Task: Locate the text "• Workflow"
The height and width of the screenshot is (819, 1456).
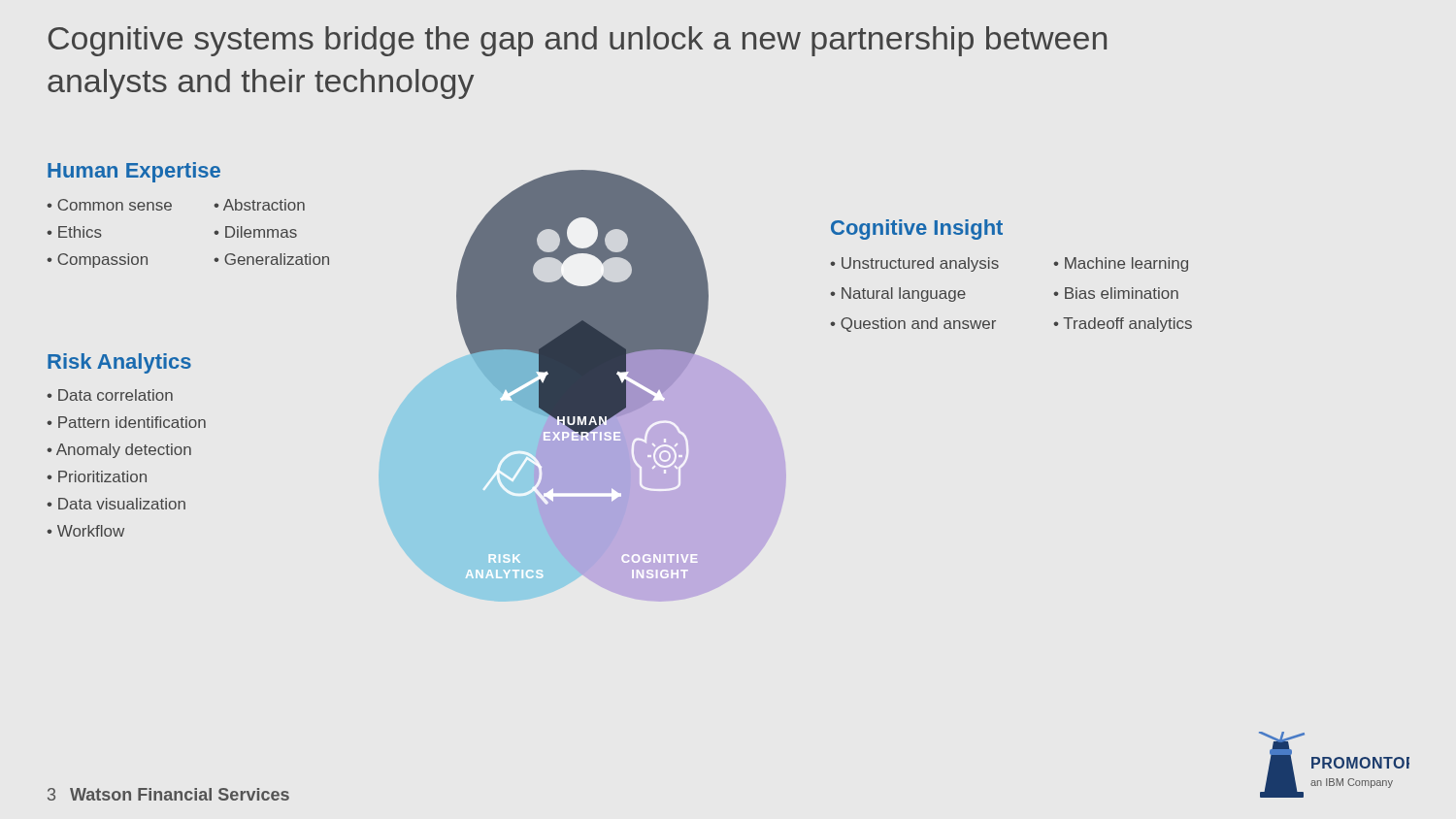Action: (x=86, y=531)
